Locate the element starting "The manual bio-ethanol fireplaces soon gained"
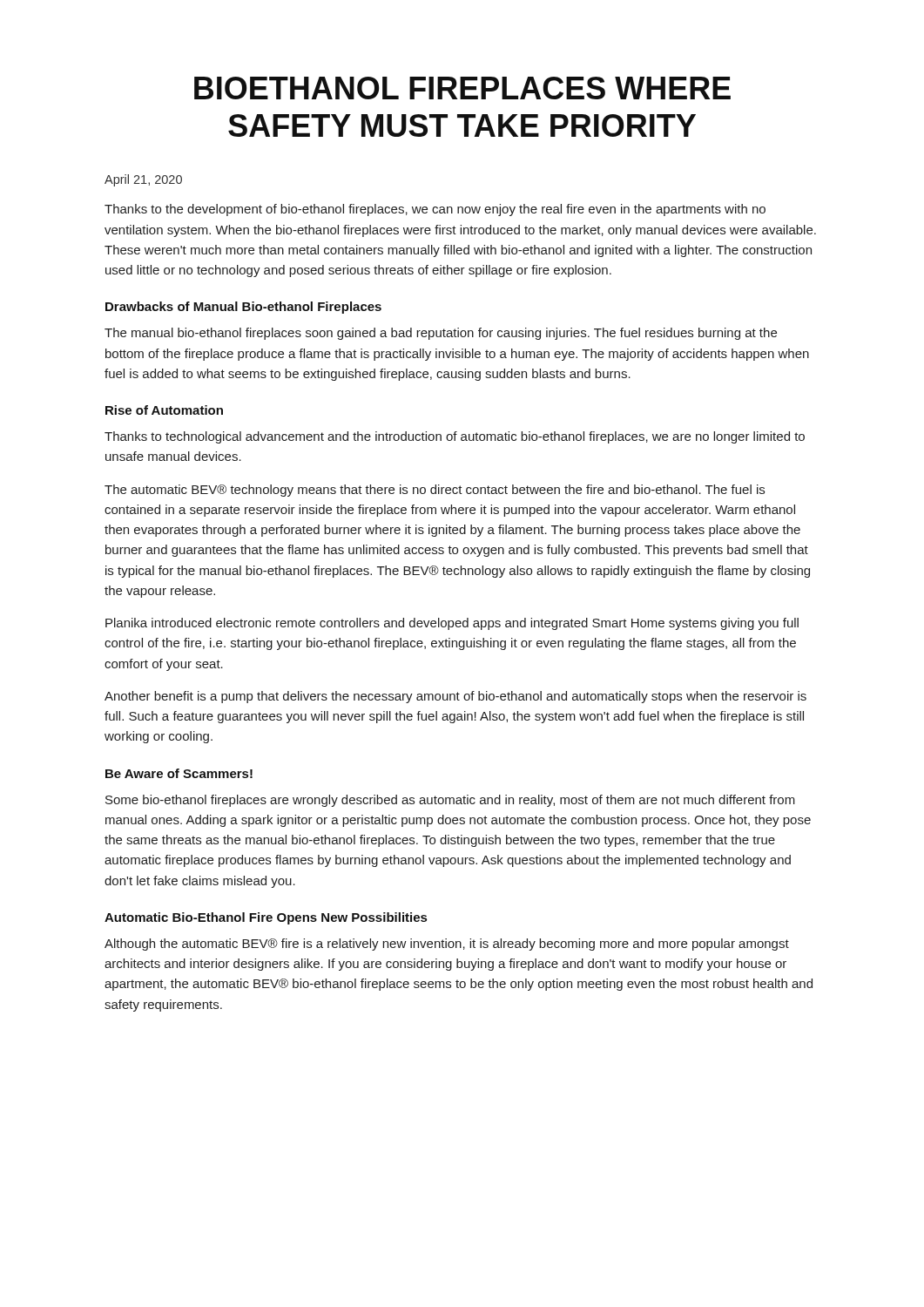The image size is (924, 1307). [457, 353]
